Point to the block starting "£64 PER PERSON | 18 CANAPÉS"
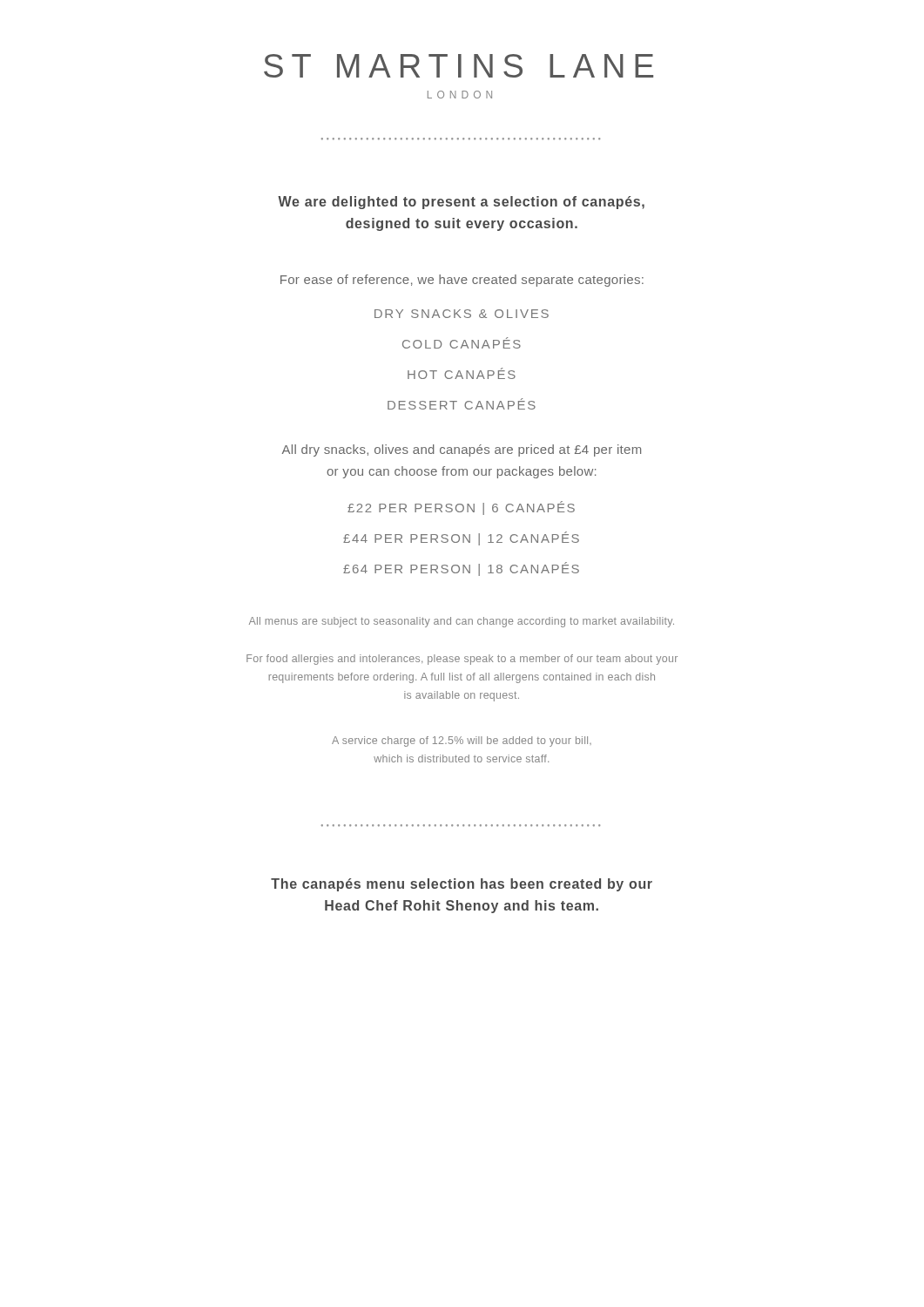The height and width of the screenshot is (1307, 924). pos(462,568)
